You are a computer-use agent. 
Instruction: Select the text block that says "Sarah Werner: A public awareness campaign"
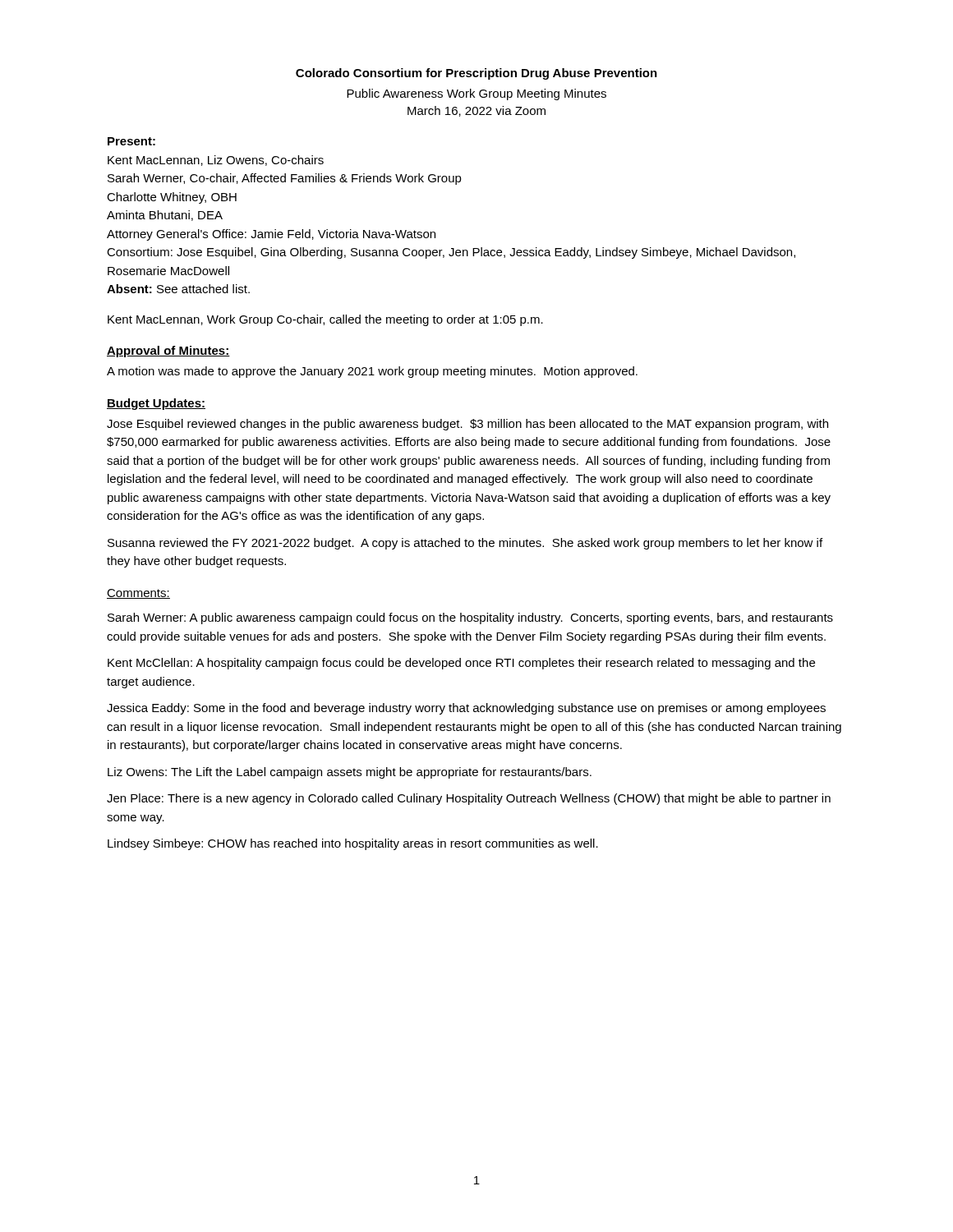[x=470, y=626]
